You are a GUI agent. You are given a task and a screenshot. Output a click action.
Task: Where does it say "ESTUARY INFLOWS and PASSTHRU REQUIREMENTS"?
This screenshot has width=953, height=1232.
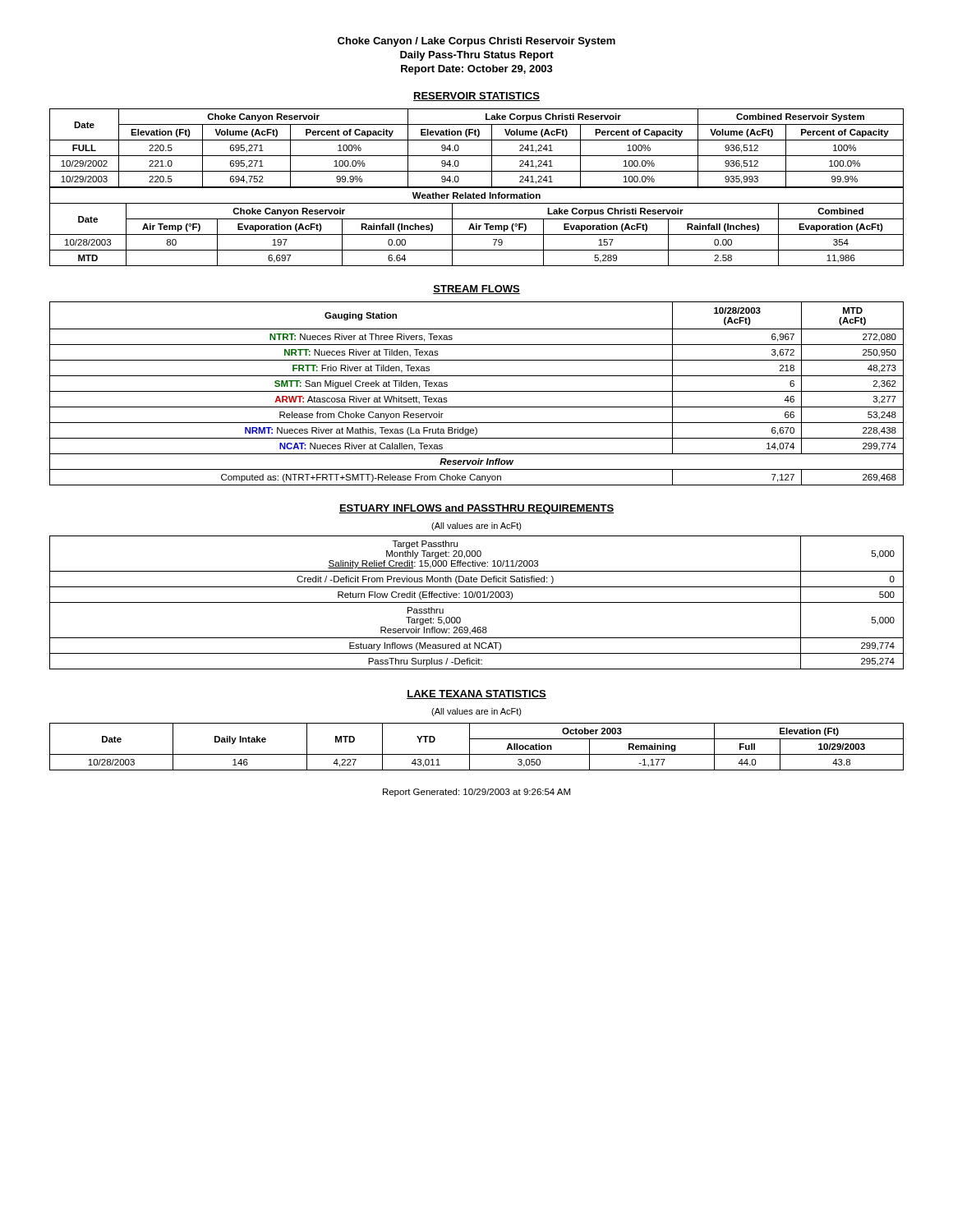coord(476,508)
